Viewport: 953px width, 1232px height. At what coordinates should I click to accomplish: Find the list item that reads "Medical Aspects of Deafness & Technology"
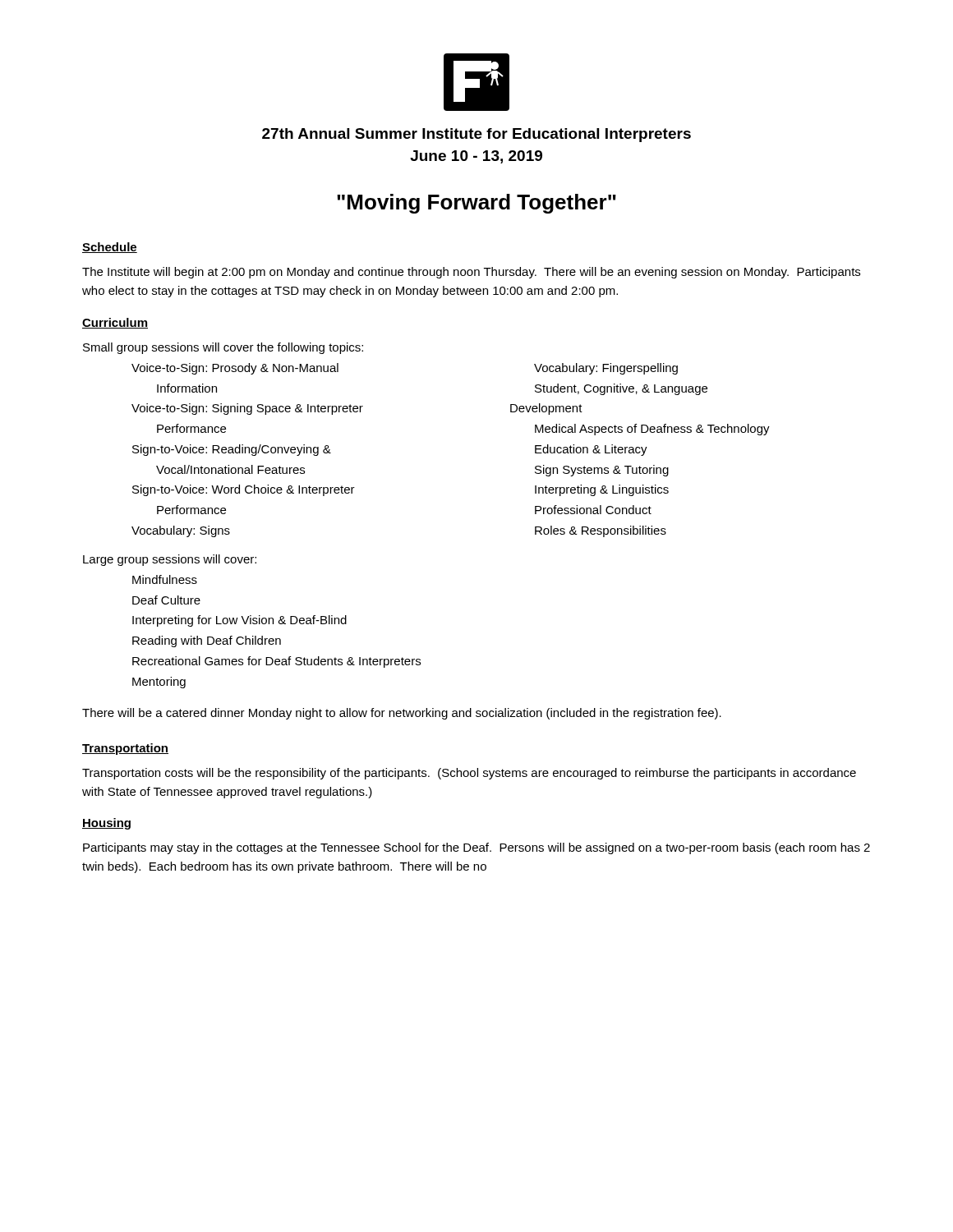pos(652,428)
